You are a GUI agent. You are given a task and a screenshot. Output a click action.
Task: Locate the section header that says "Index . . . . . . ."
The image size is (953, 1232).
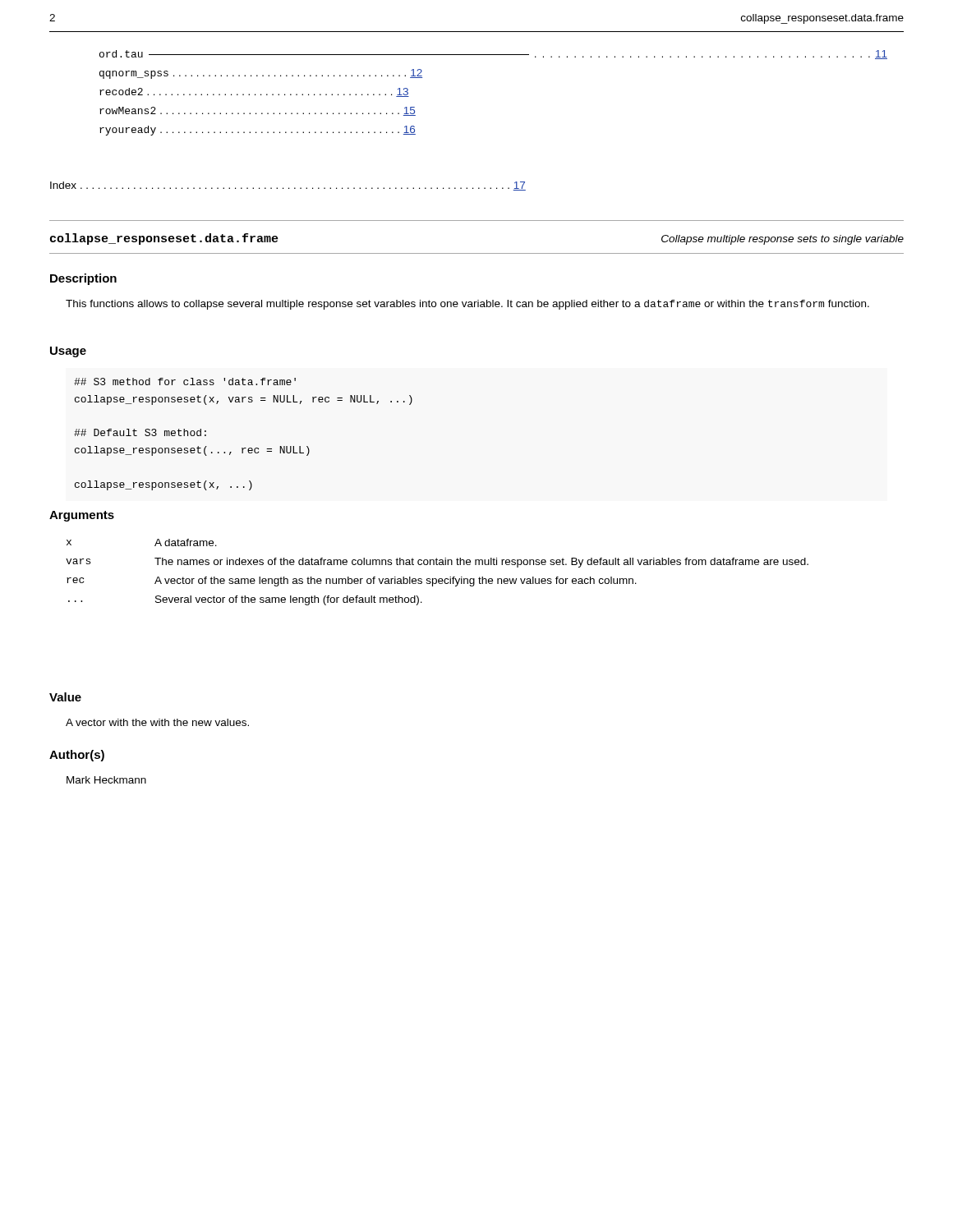pos(287,185)
